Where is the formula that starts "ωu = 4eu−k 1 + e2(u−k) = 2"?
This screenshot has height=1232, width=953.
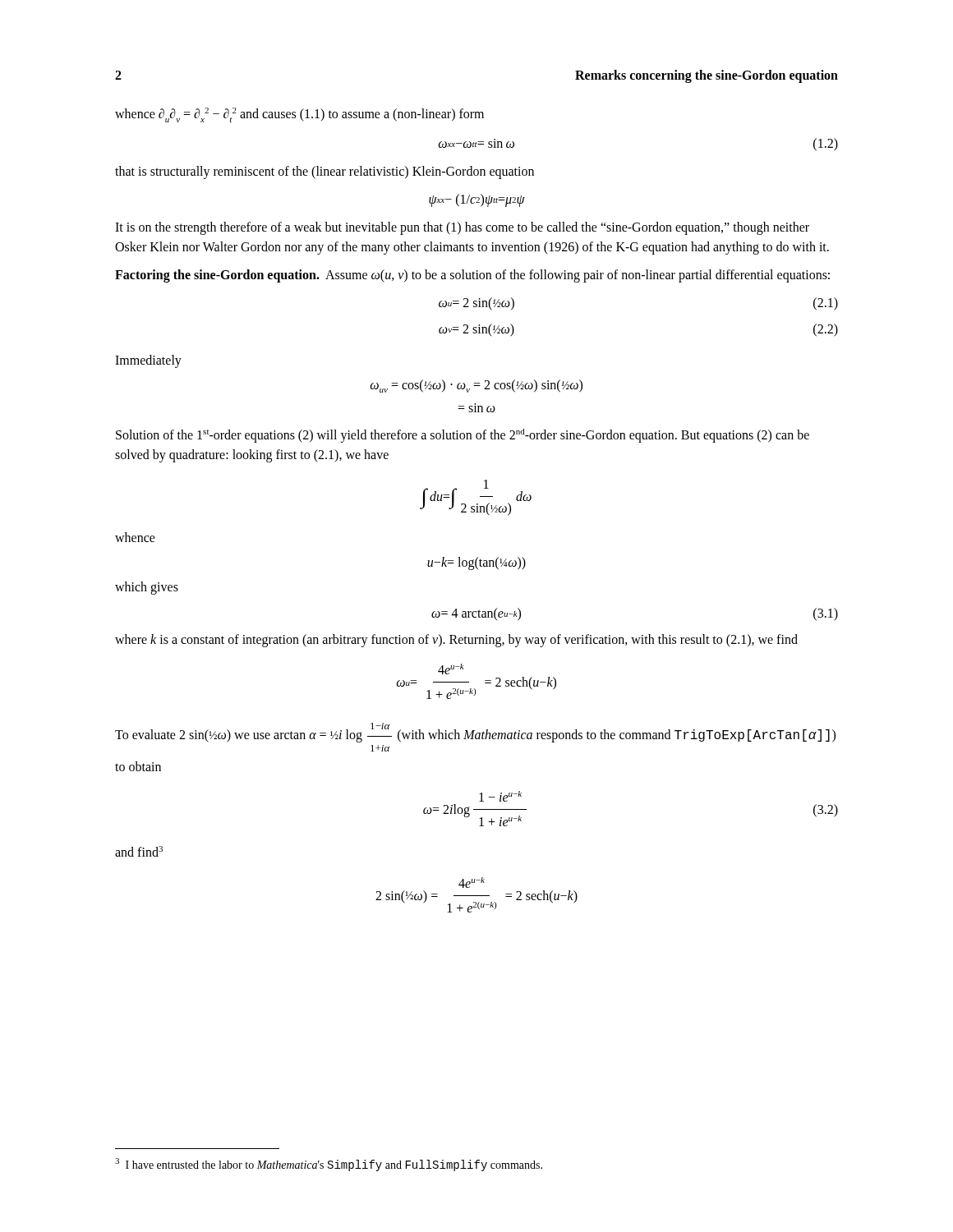[x=476, y=682]
